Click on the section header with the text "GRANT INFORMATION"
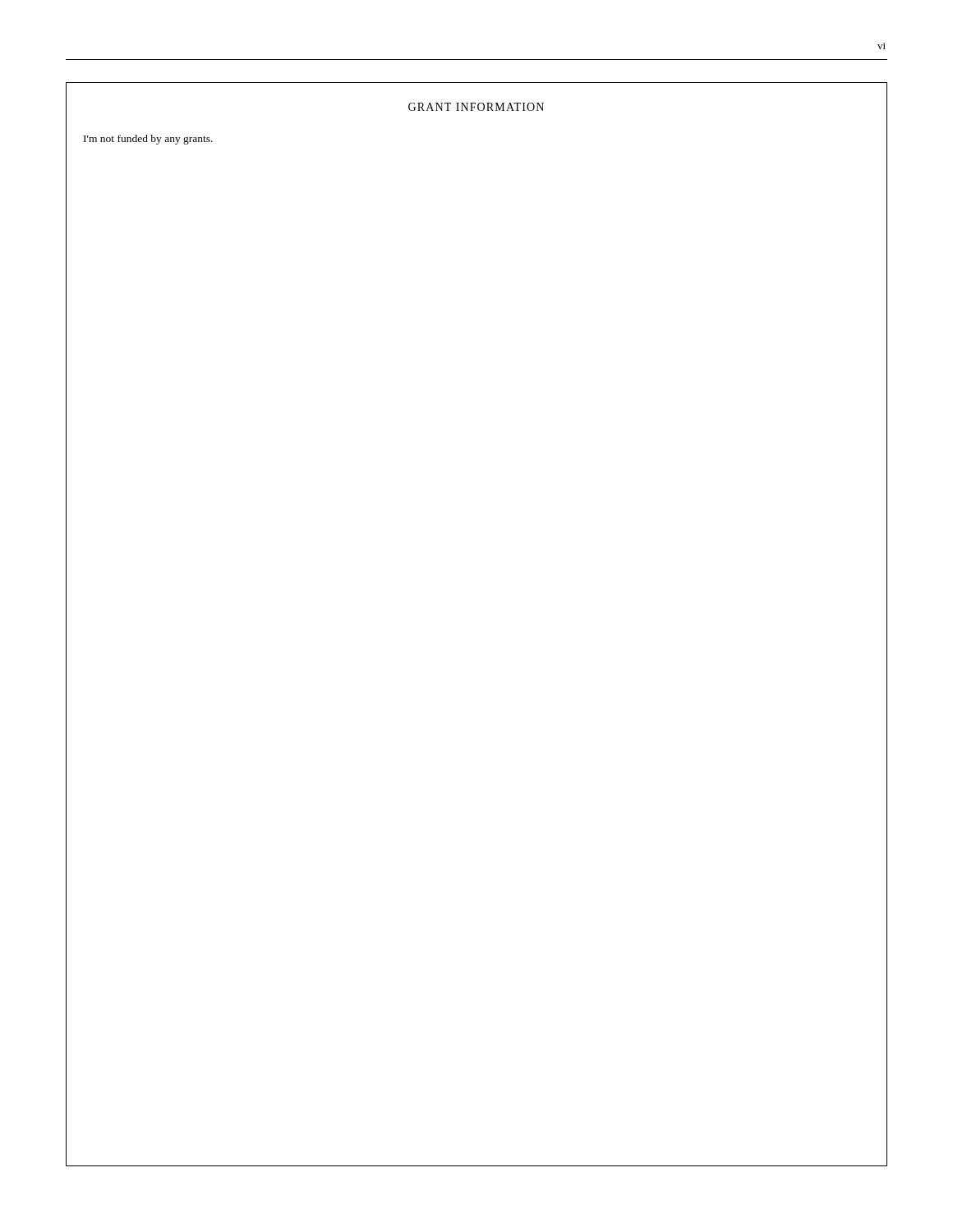This screenshot has width=953, height=1232. [476, 107]
